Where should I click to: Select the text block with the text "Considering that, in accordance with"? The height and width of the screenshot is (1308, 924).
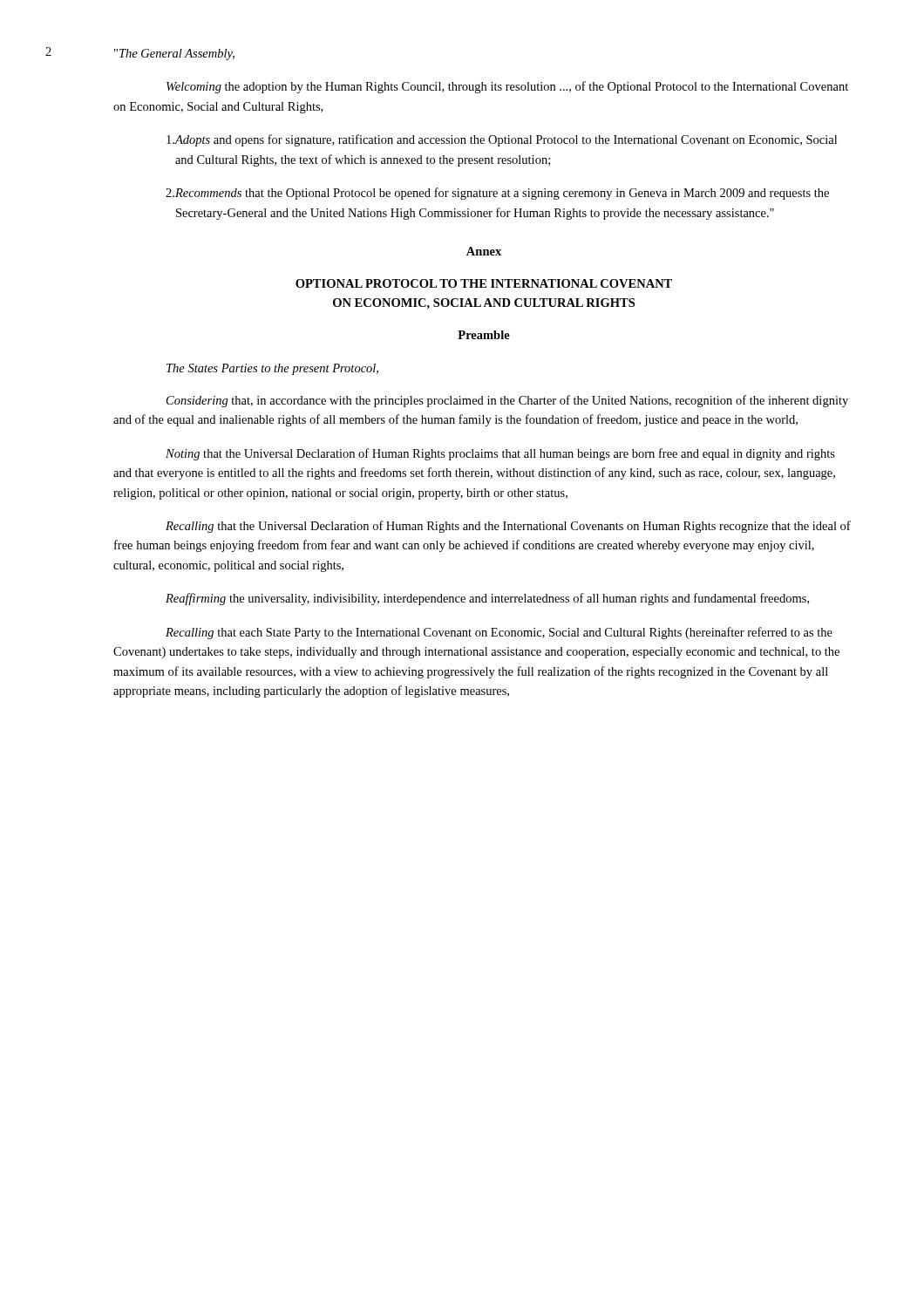click(481, 410)
